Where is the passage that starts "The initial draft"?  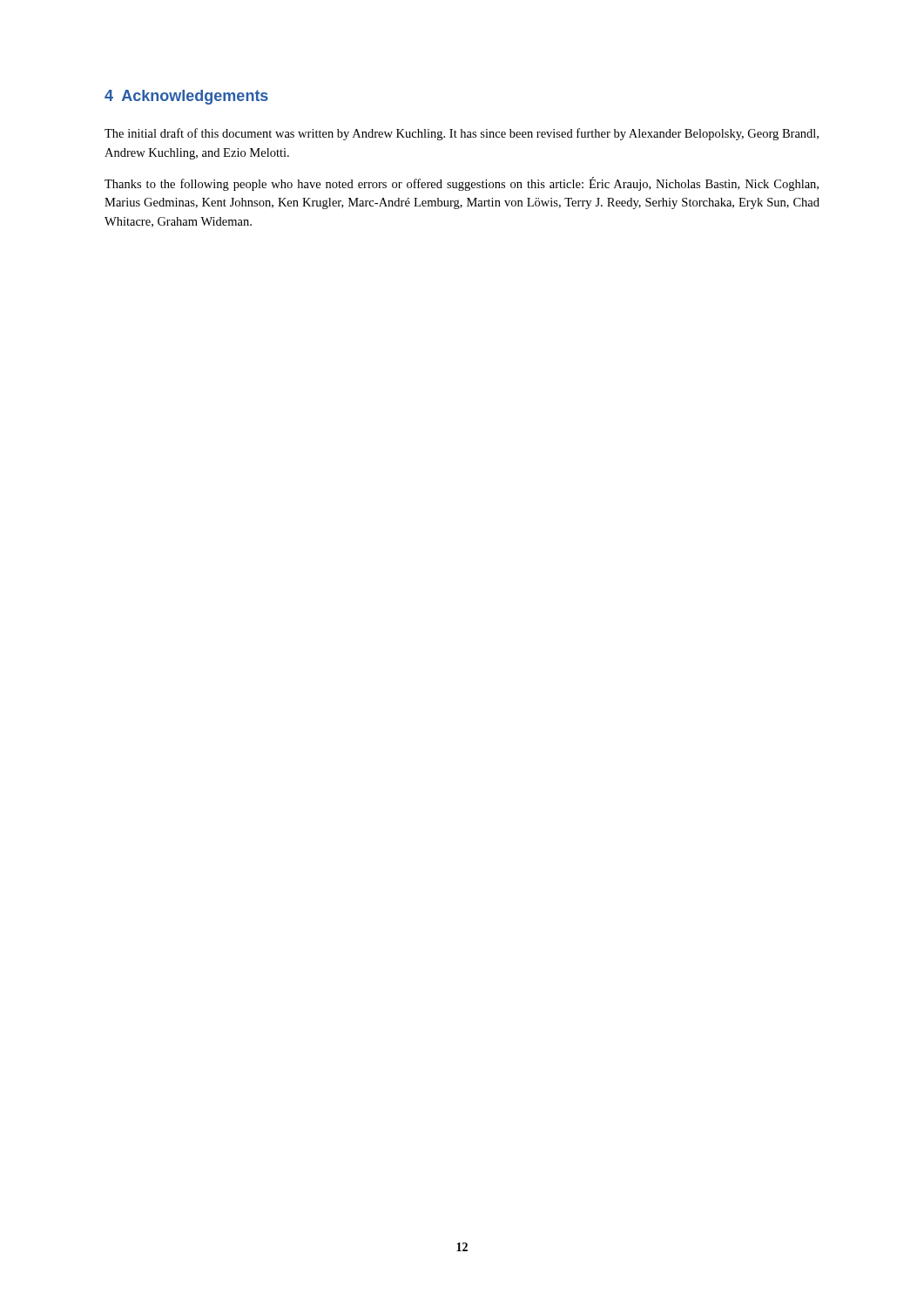pyautogui.click(x=462, y=143)
